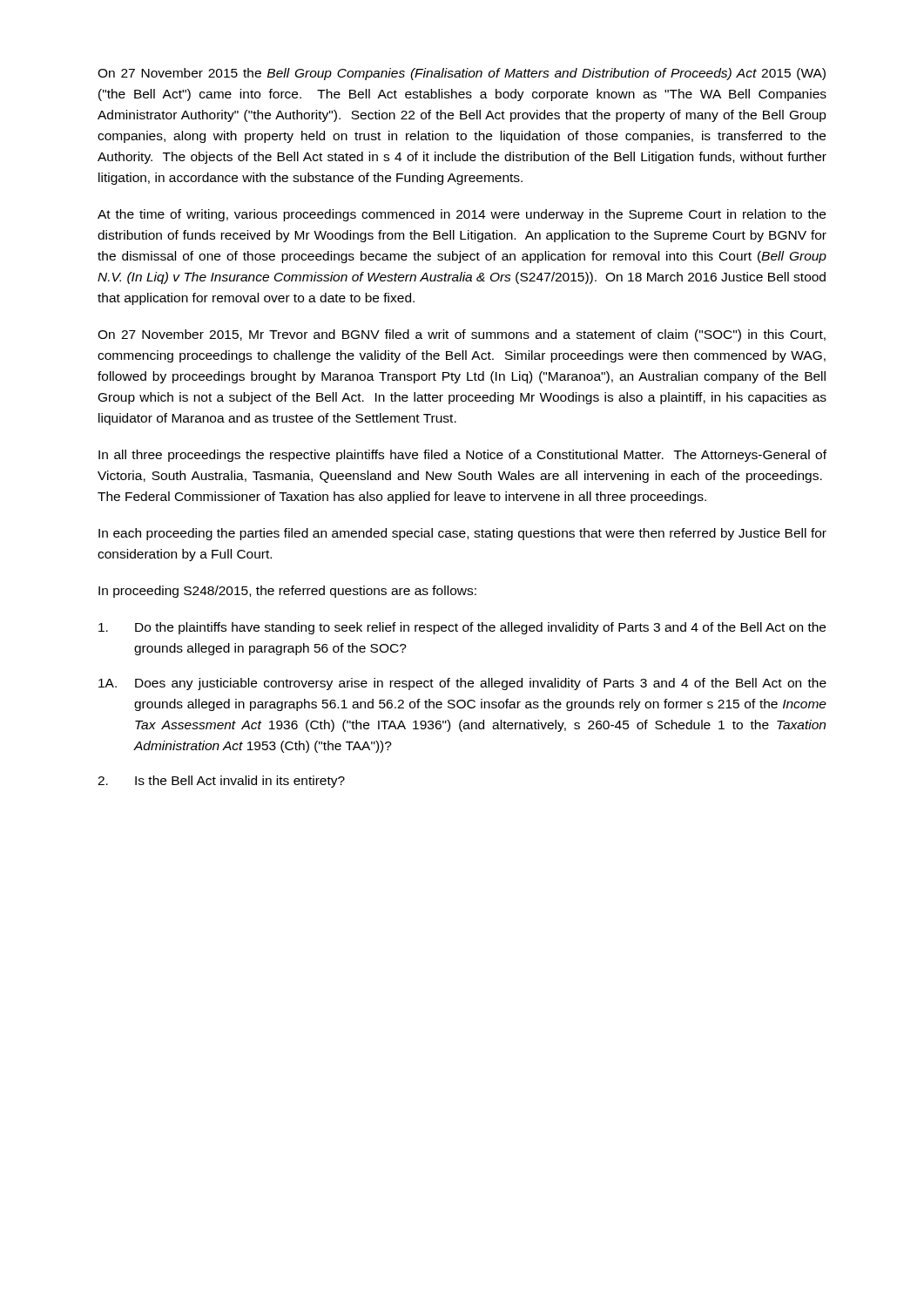Locate the text block that says "On 27 November 2015, Mr Trevor and BGNV"

(462, 376)
